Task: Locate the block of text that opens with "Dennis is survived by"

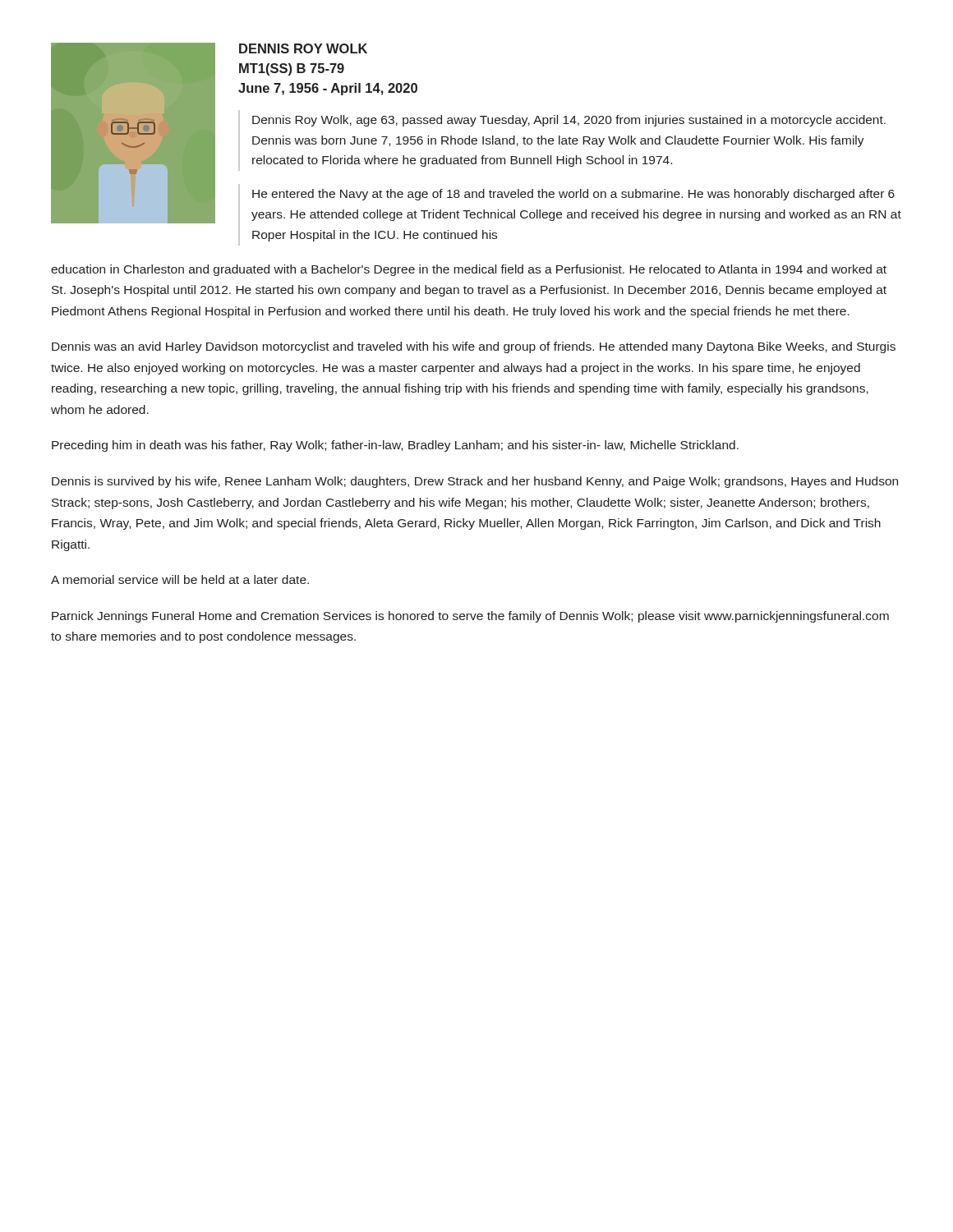Action: 475,512
